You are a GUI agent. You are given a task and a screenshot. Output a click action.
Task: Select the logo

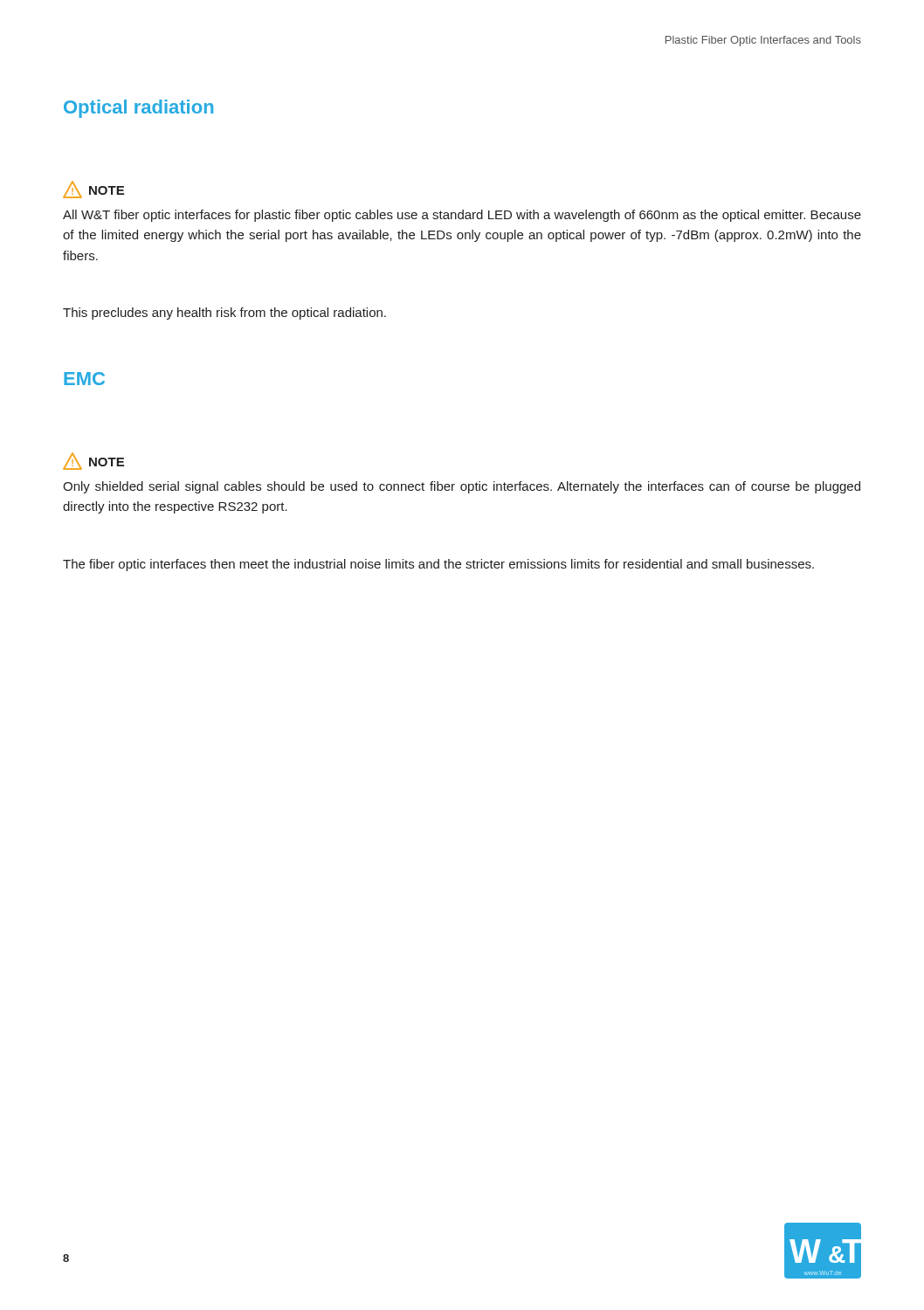point(823,1251)
